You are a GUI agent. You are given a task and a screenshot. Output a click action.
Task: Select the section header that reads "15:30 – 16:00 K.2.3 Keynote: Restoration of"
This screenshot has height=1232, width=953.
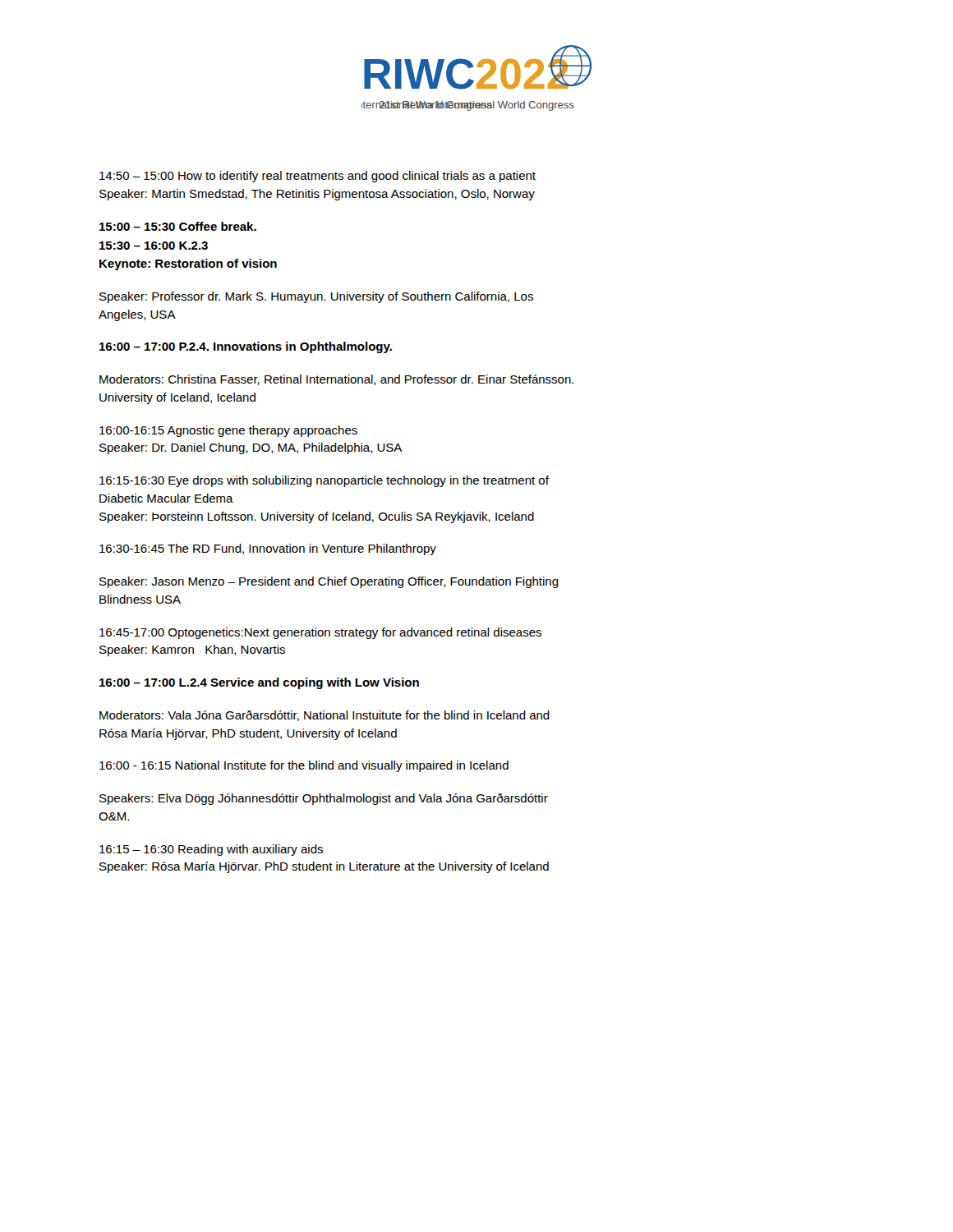click(188, 254)
